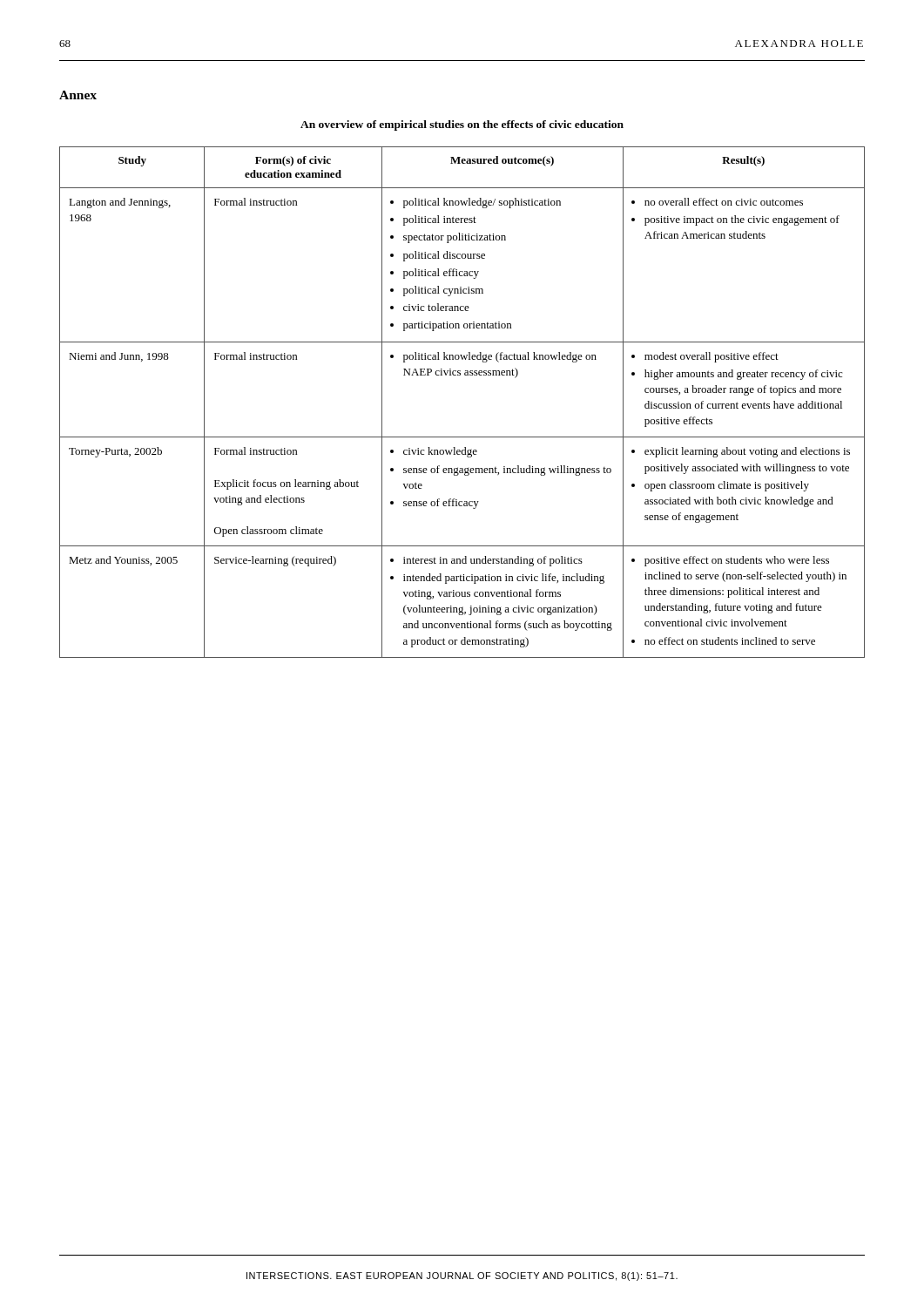Click a caption
The image size is (924, 1307).
462,124
